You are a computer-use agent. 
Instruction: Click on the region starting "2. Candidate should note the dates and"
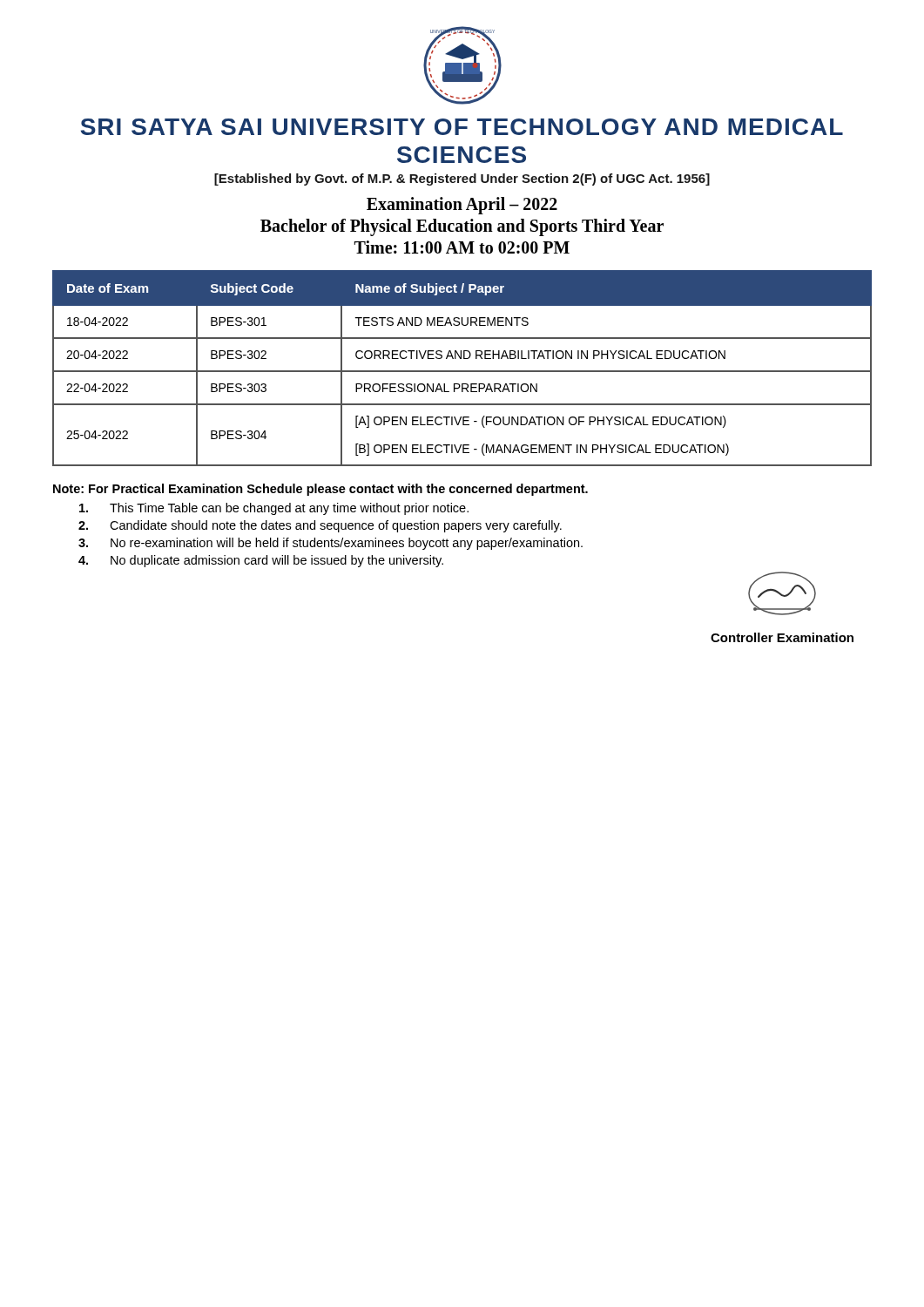tap(307, 525)
